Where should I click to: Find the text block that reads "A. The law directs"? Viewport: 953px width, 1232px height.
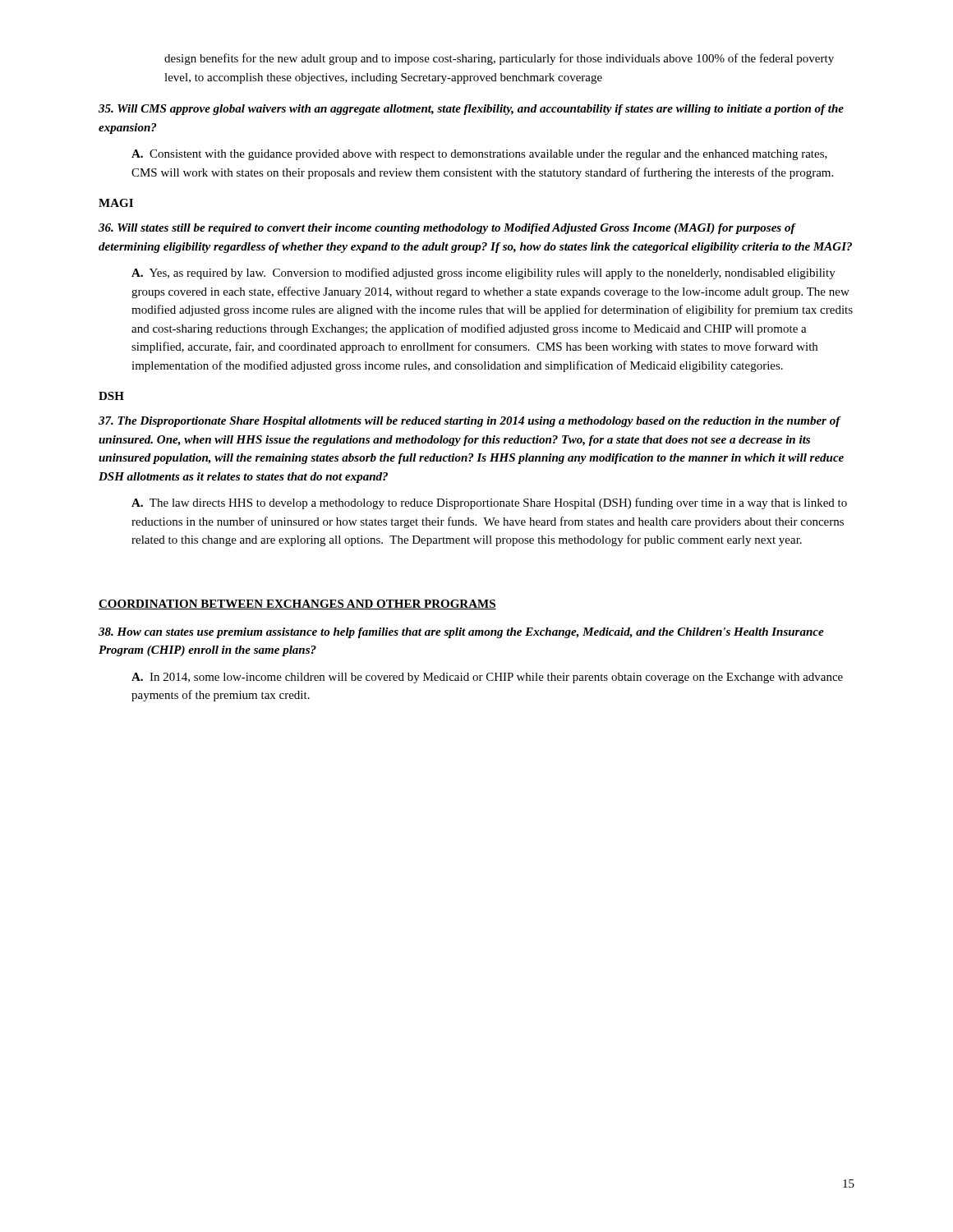489,521
